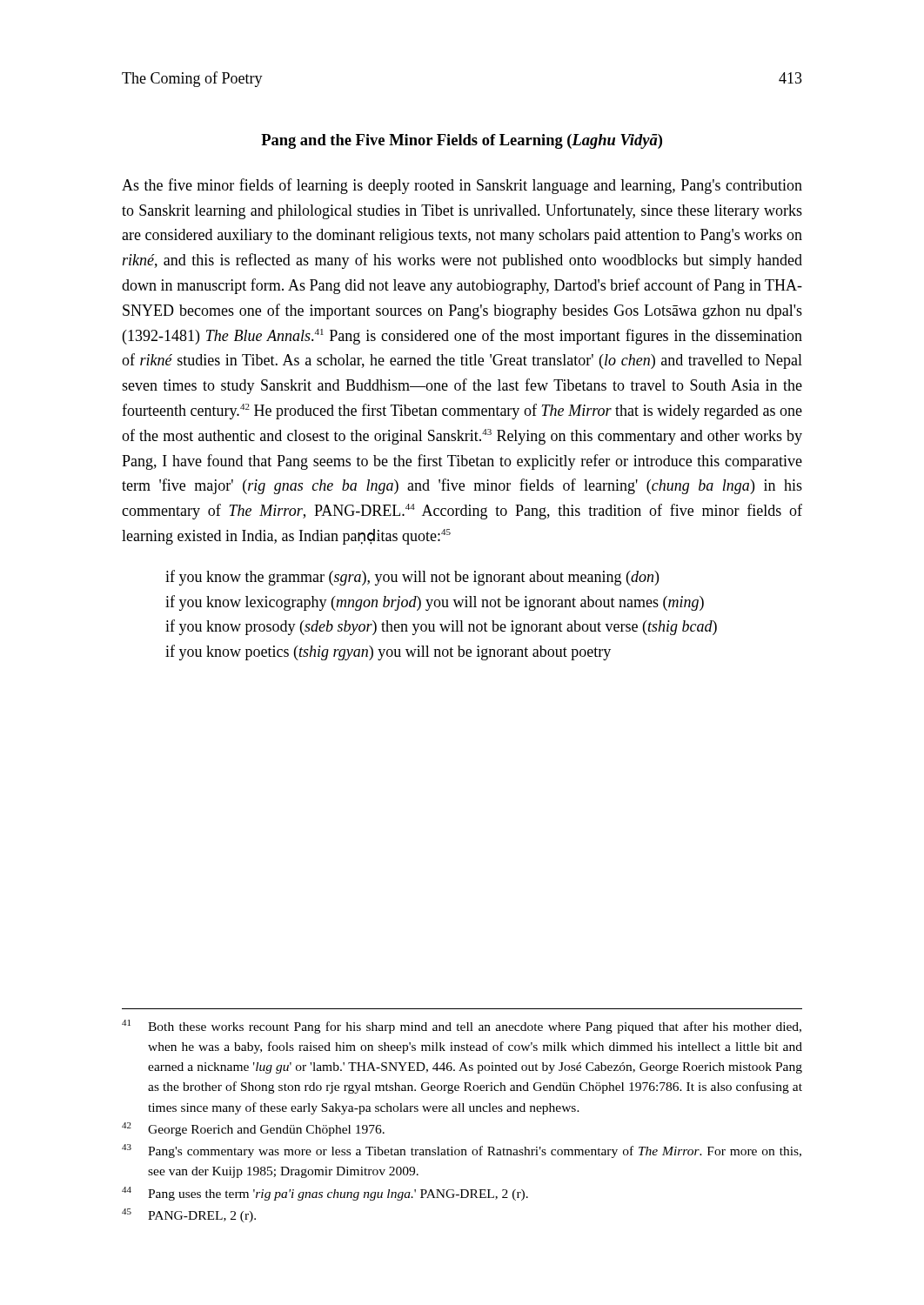
Task: Select the region starting "44 Pang uses the term 'rig pa'i"
Action: pos(462,1193)
